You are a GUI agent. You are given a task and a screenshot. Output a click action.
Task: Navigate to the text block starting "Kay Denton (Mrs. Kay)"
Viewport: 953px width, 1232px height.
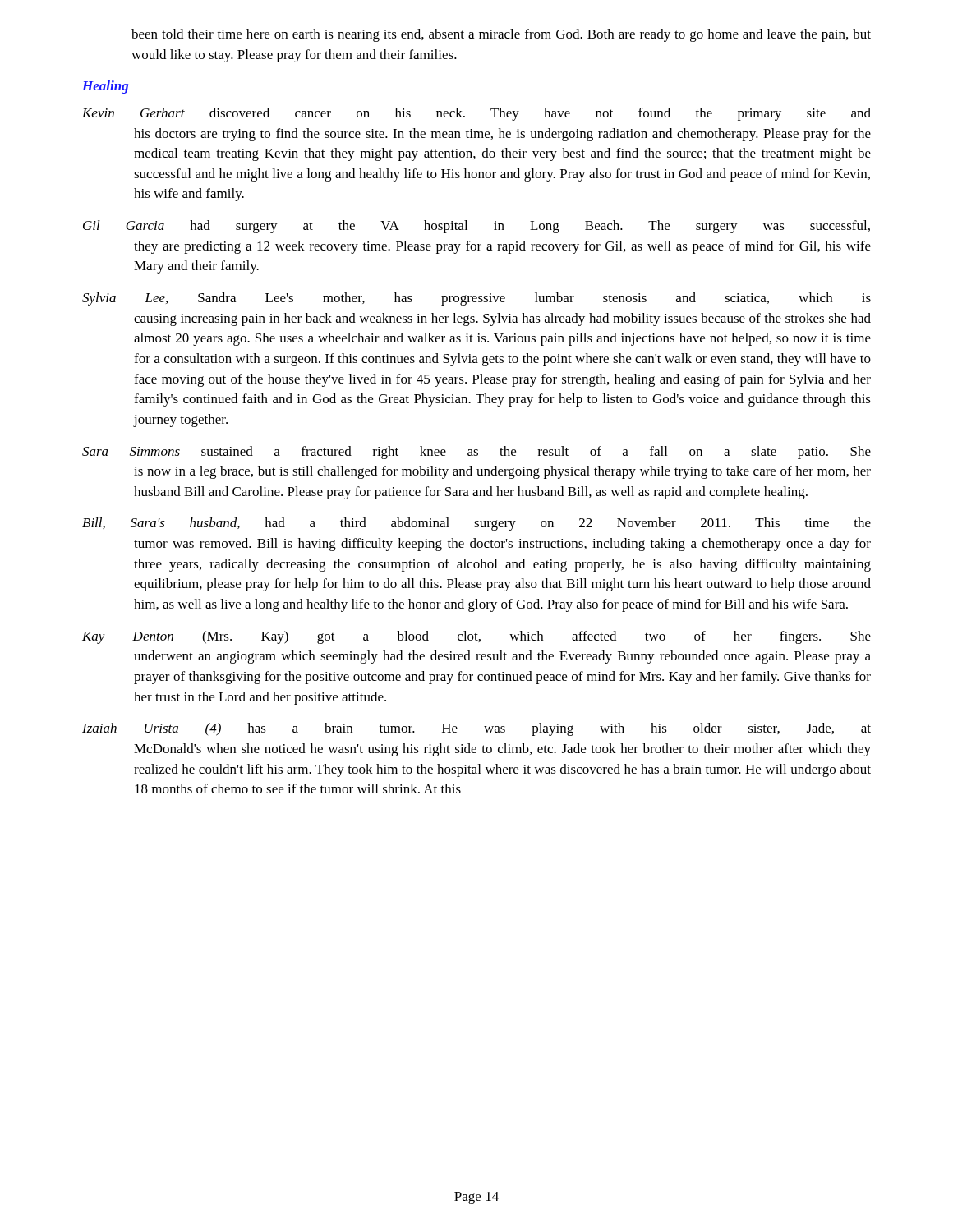tap(476, 668)
